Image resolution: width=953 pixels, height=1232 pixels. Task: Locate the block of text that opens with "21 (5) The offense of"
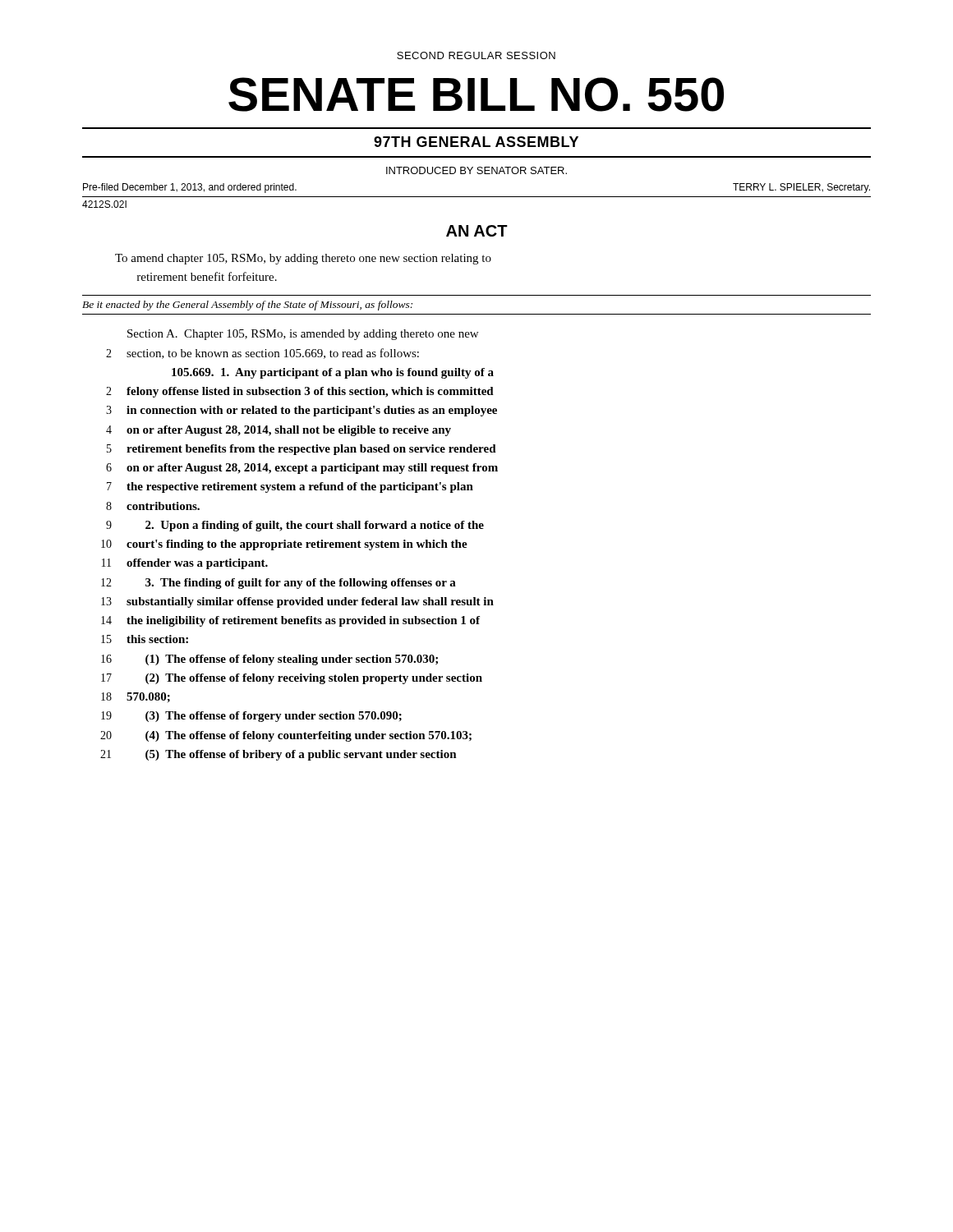tap(279, 755)
